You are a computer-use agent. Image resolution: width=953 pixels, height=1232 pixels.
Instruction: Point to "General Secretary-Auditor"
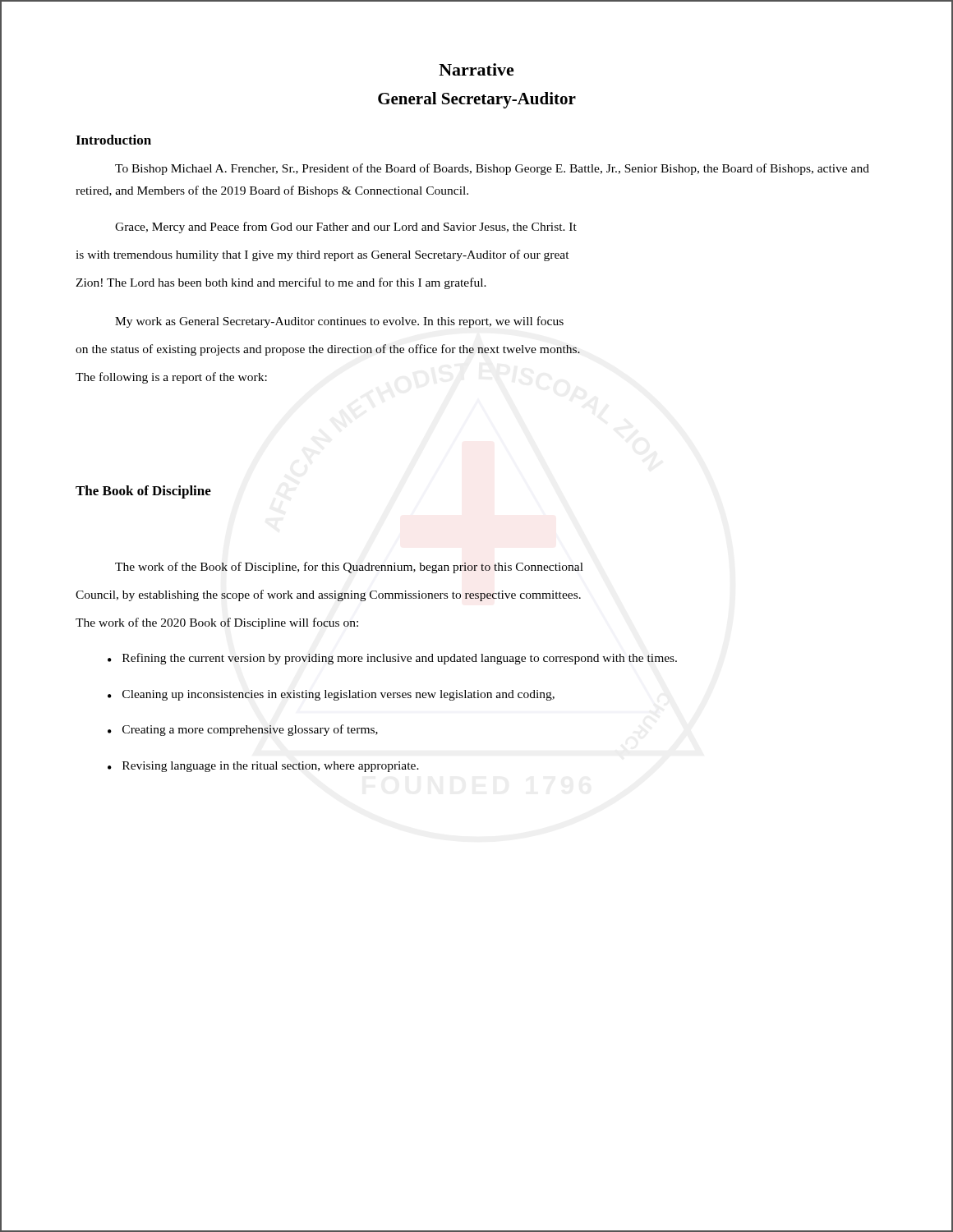point(476,99)
